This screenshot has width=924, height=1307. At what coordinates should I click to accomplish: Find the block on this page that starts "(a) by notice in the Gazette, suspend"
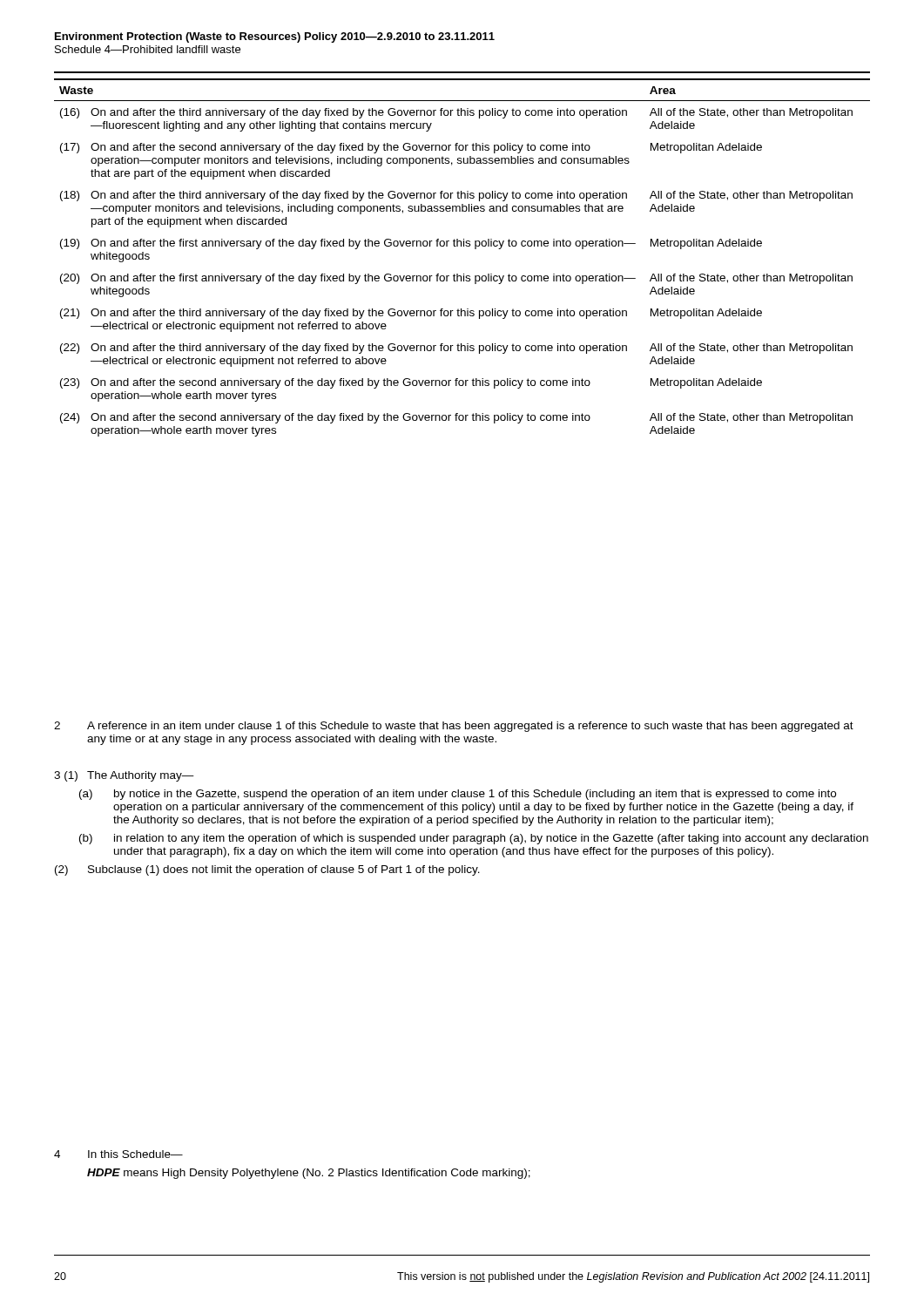pos(462,806)
